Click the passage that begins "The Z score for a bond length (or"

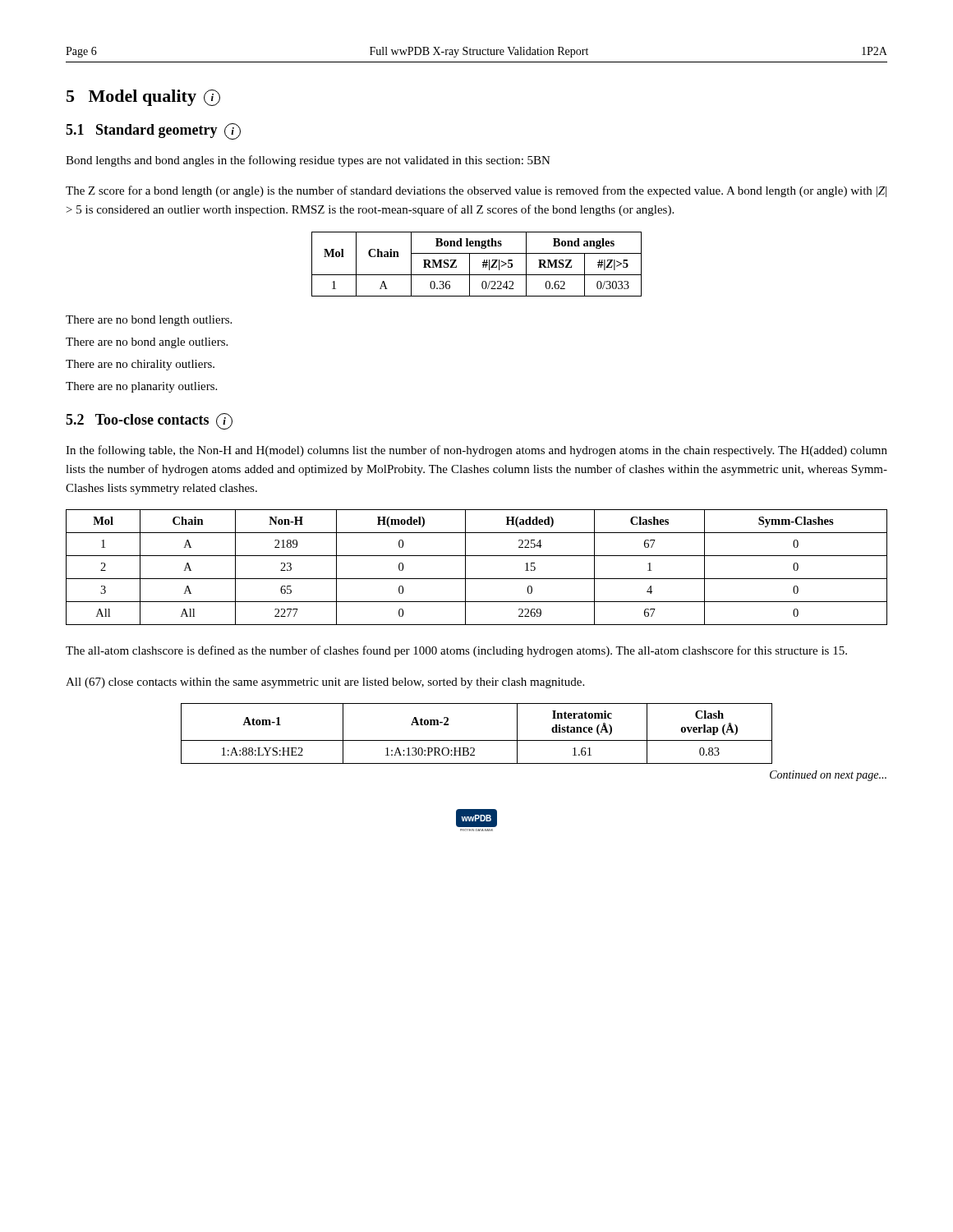[x=476, y=201]
